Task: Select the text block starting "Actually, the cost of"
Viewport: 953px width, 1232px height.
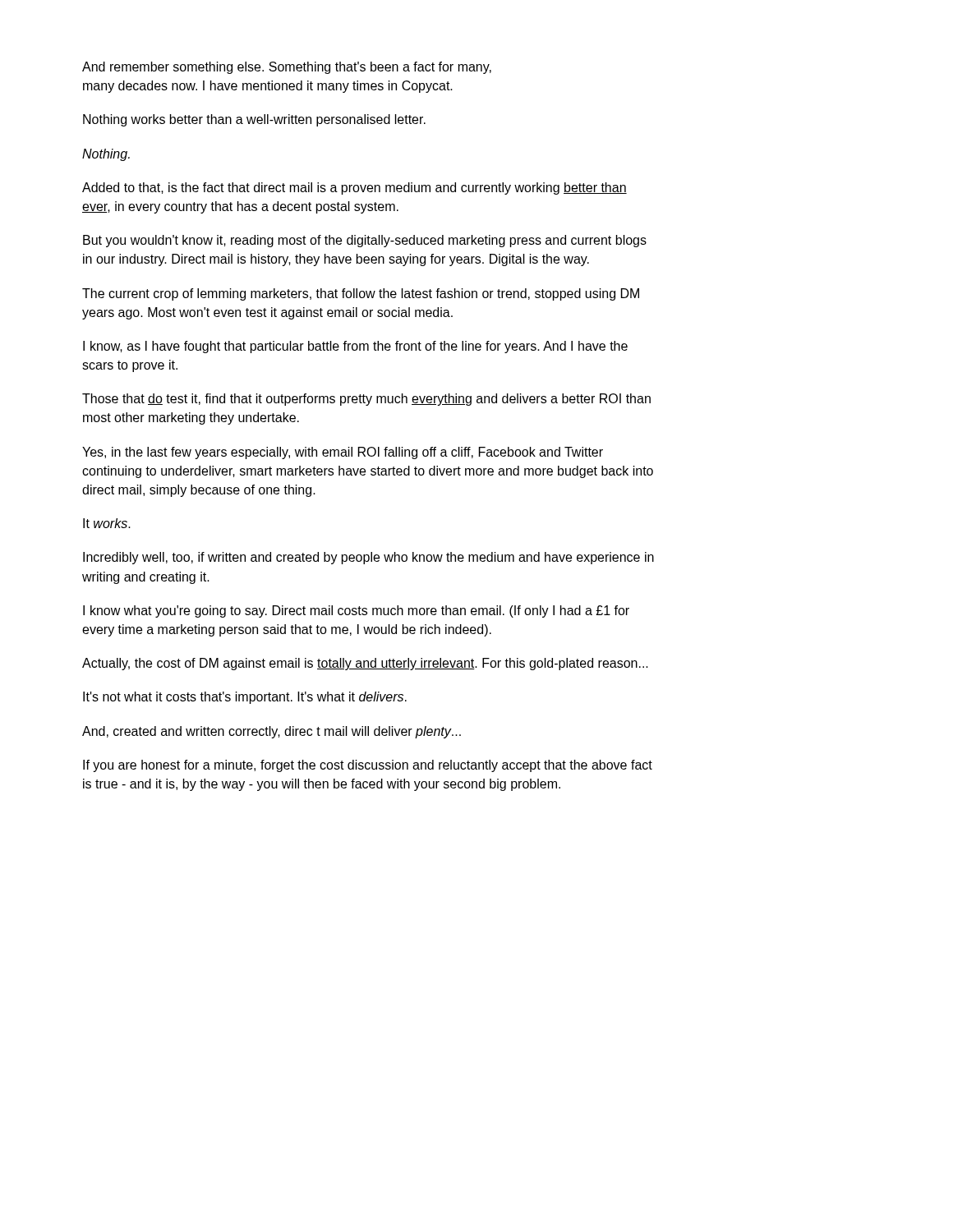Action: [x=366, y=663]
